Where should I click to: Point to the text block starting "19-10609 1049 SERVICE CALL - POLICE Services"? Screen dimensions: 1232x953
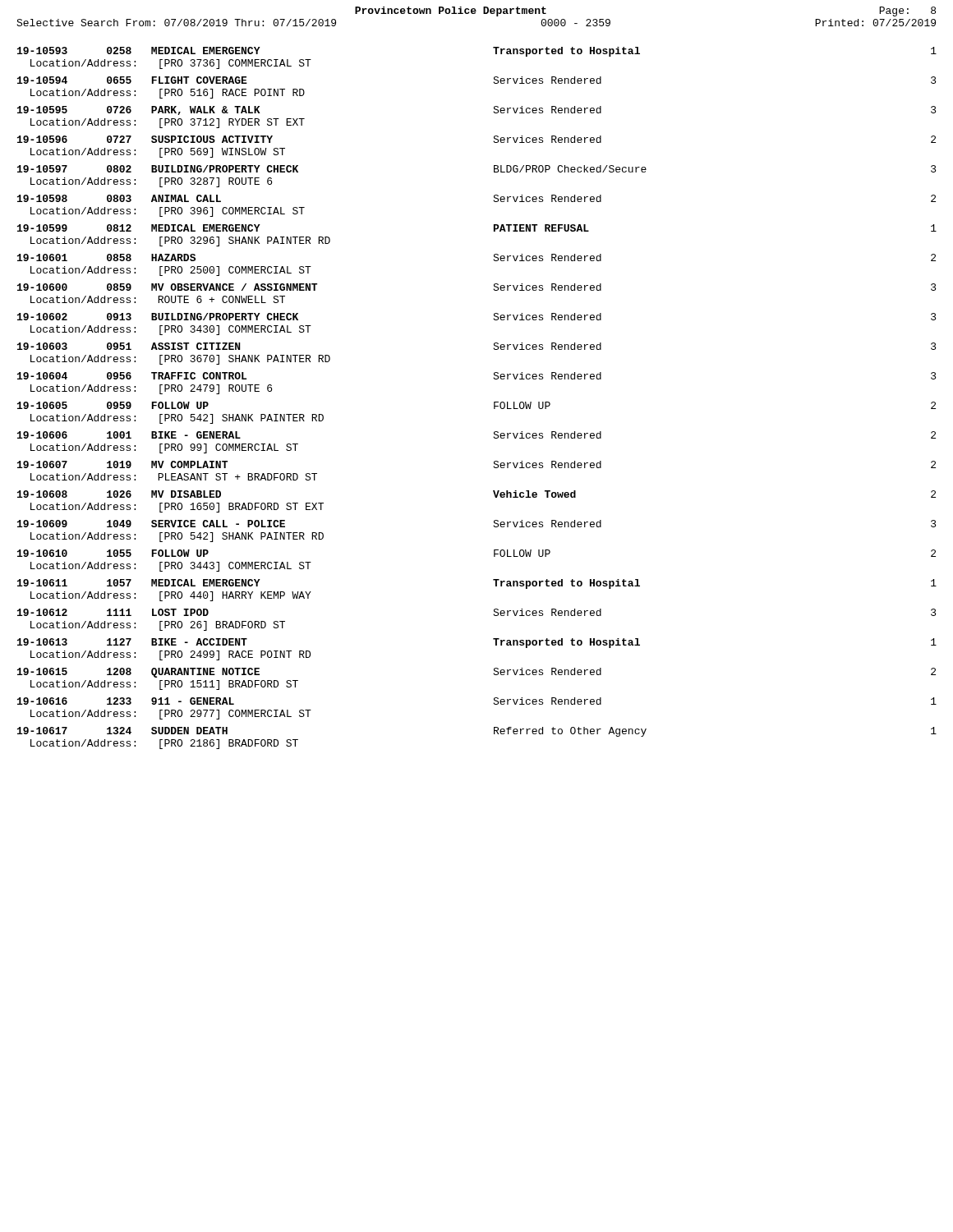(39, 524)
